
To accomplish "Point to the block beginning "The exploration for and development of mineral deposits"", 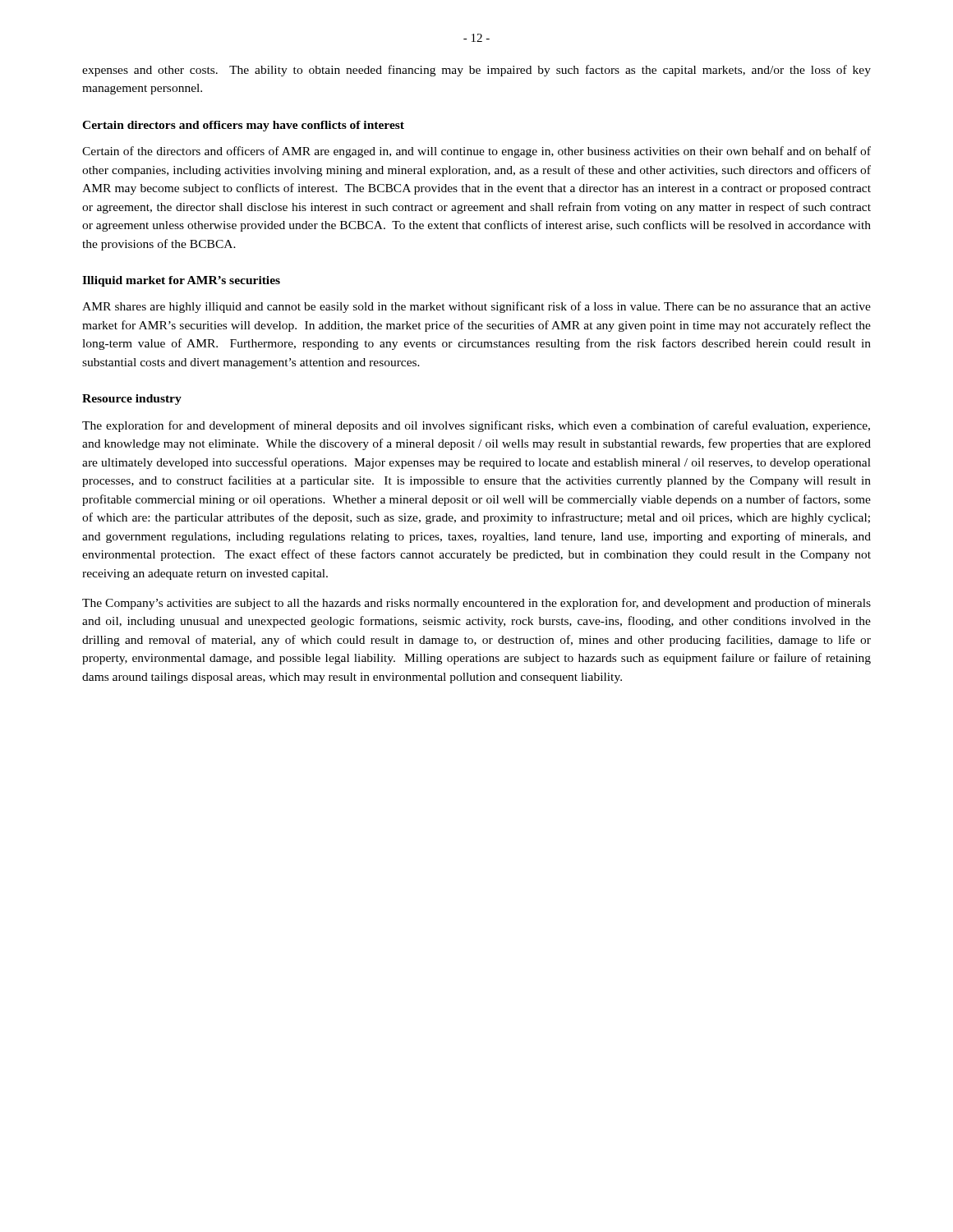I will (x=476, y=499).
